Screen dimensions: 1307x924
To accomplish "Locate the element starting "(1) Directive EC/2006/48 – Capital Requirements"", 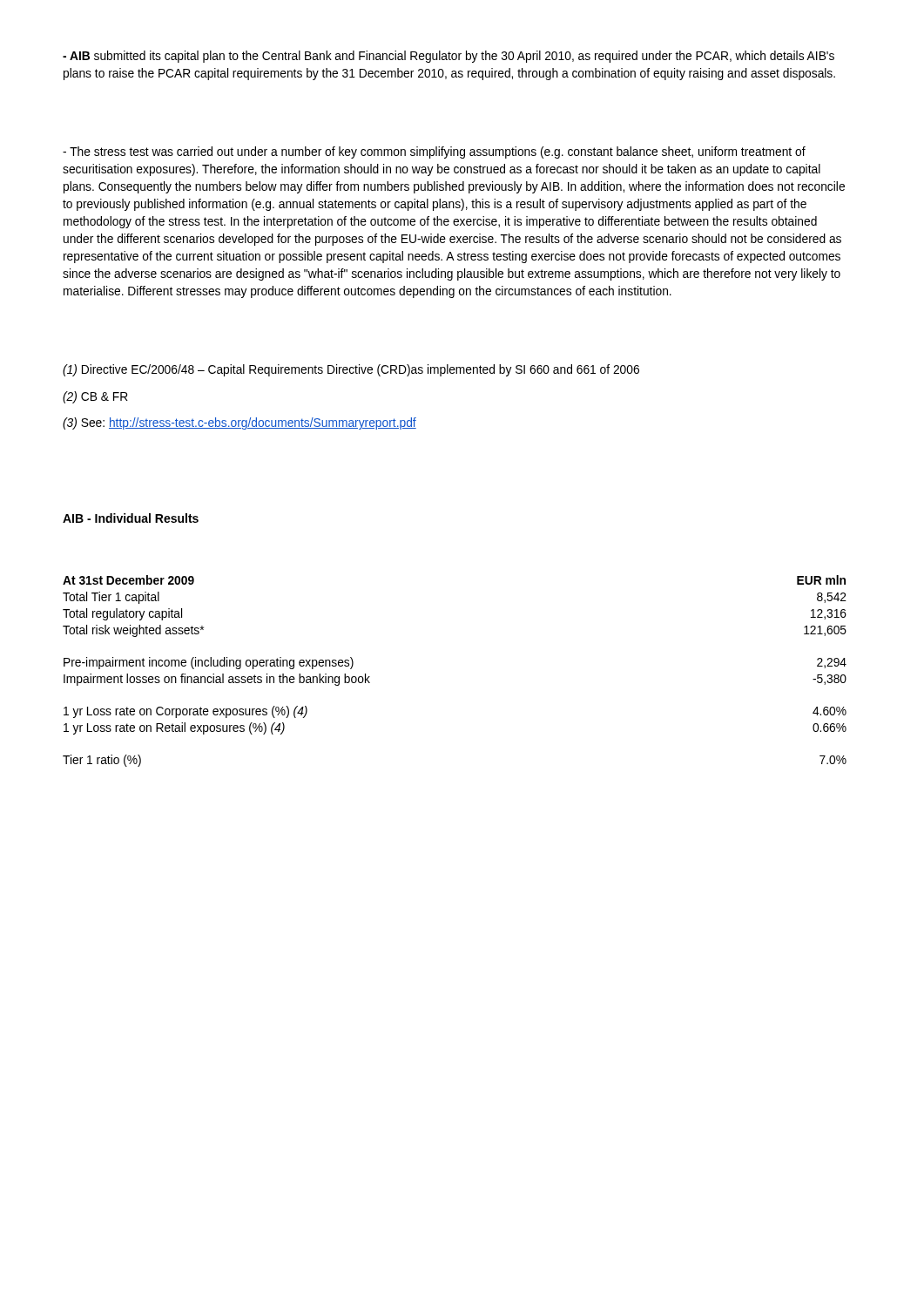I will pos(351,370).
